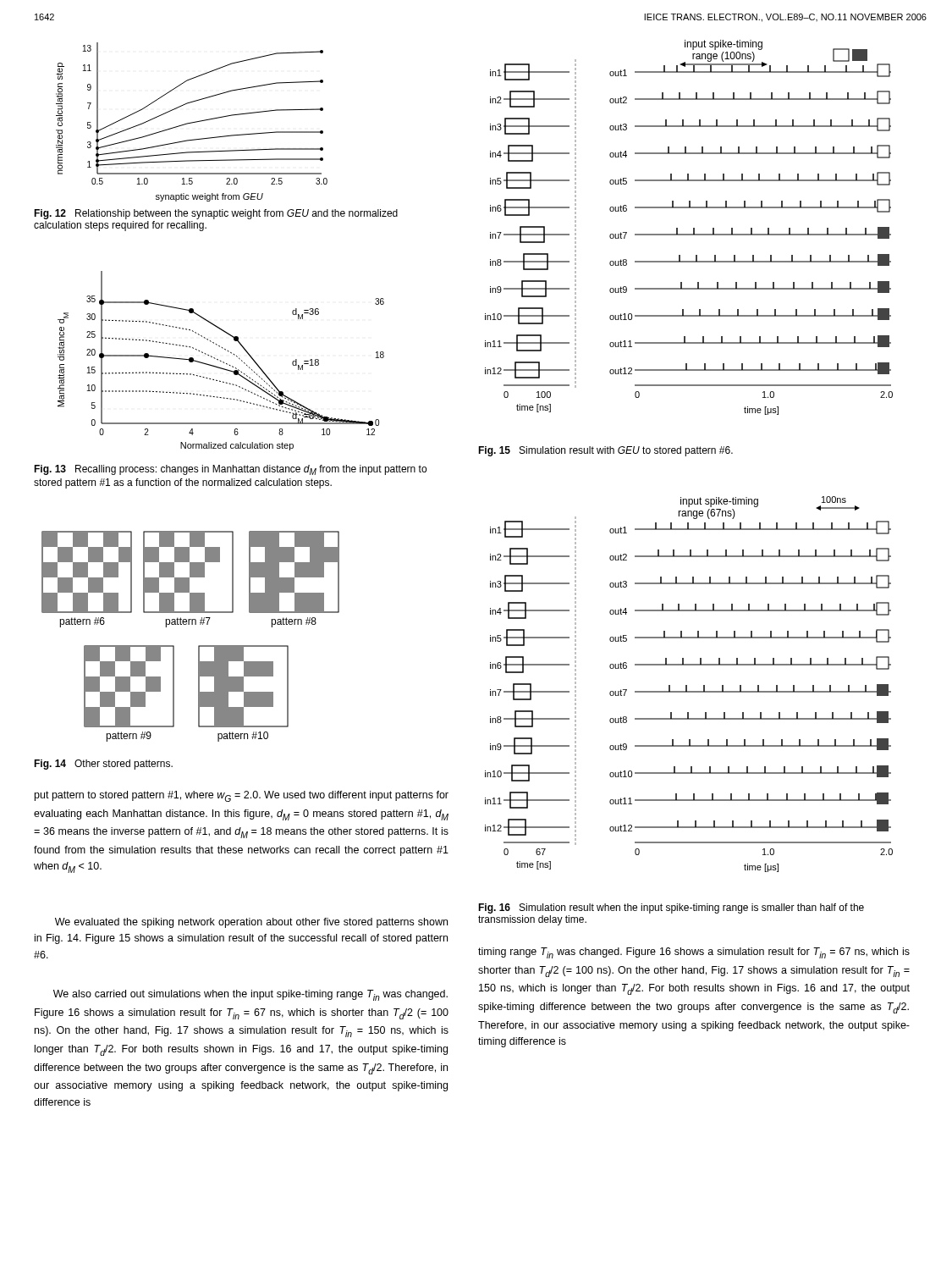Locate the caption that opens with "Fig. 15 Simulation result with"
The image size is (952, 1270).
click(606, 450)
